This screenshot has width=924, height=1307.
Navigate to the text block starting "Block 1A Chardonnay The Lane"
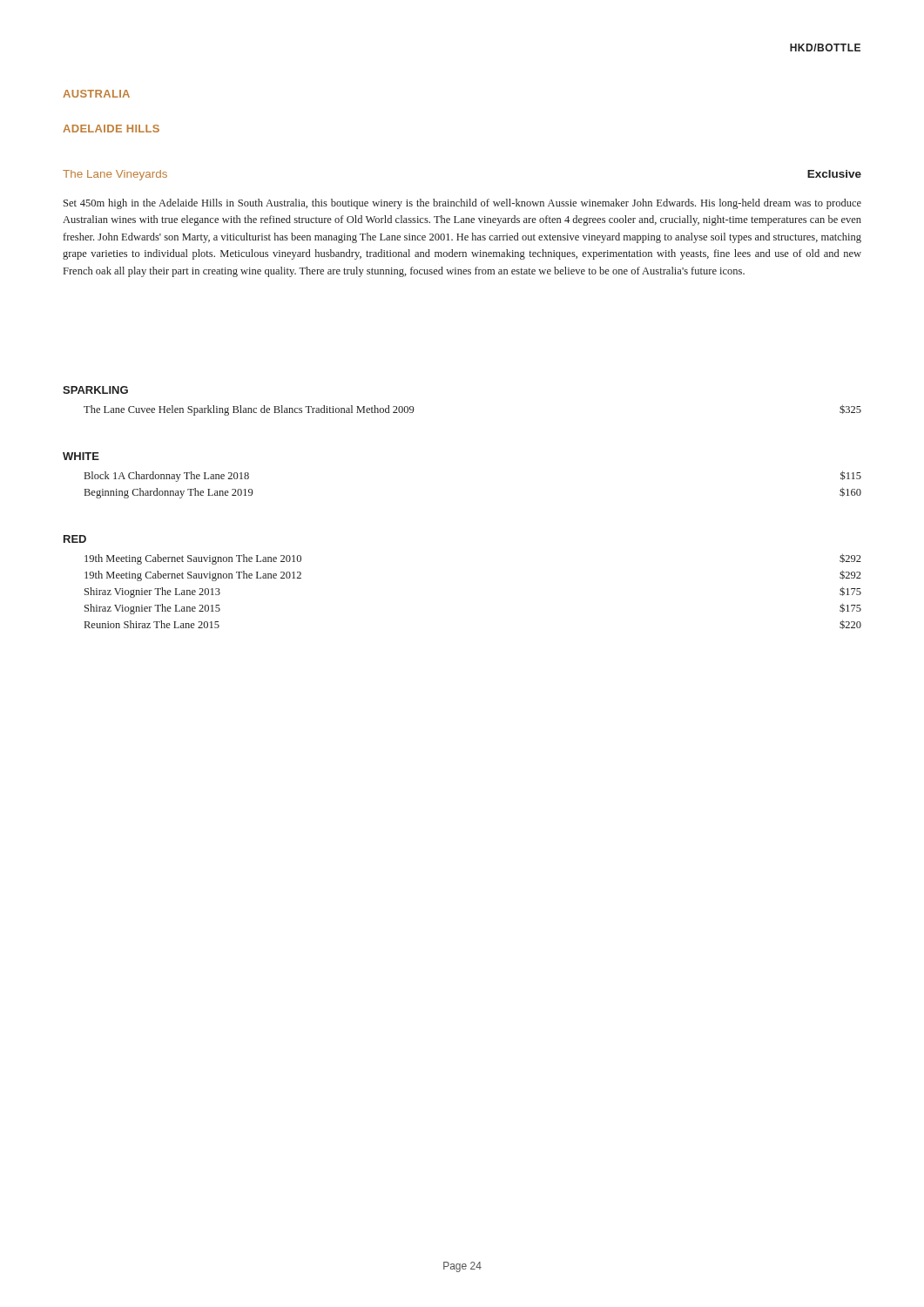tap(162, 476)
